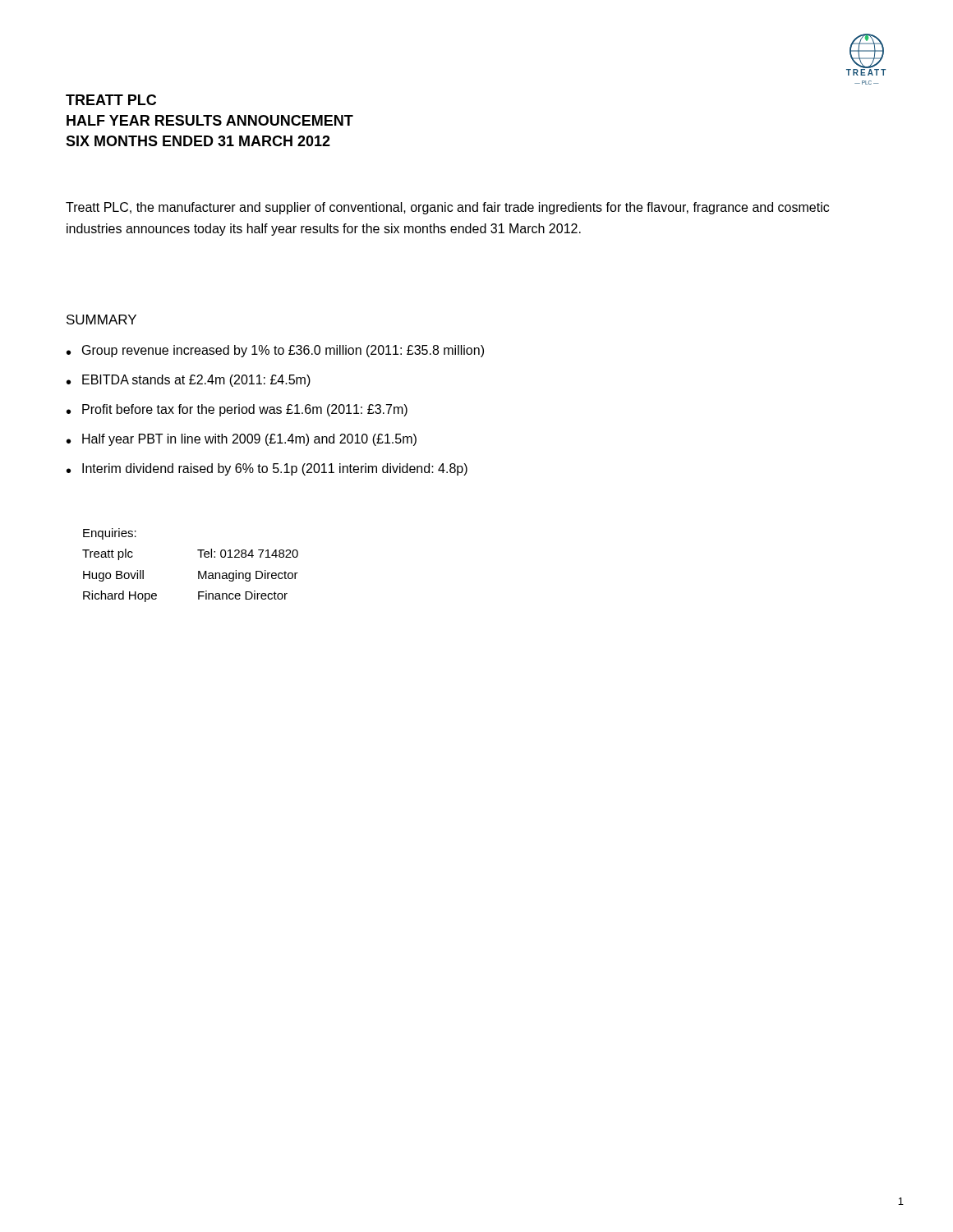Locate the list item that says "• EBITDA stands at £2.4m (2011: £4.5m)"
The height and width of the screenshot is (1232, 953).
pos(188,381)
